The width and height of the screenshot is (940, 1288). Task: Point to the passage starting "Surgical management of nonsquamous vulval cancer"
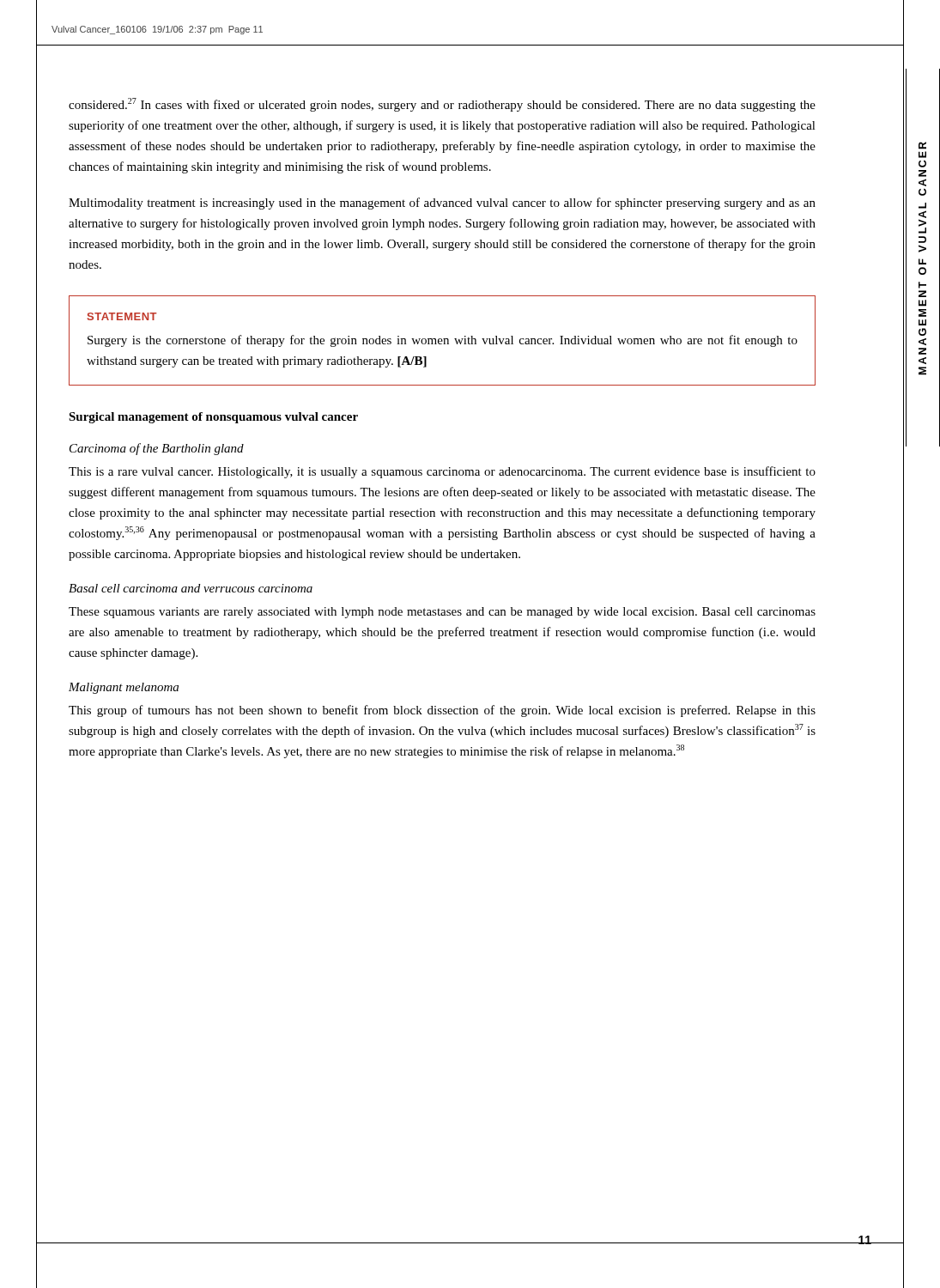213,416
